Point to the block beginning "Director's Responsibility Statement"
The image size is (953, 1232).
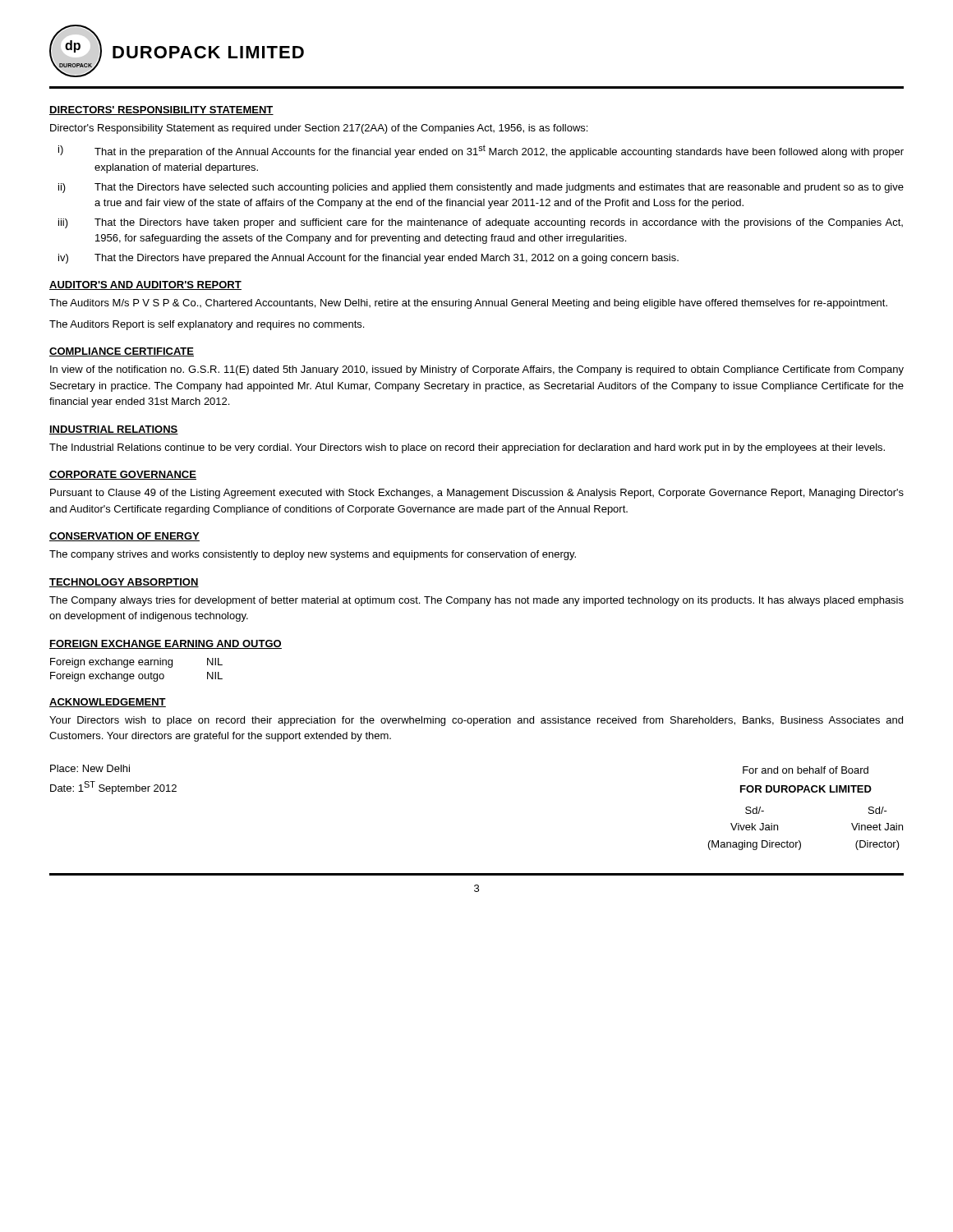[x=319, y=128]
